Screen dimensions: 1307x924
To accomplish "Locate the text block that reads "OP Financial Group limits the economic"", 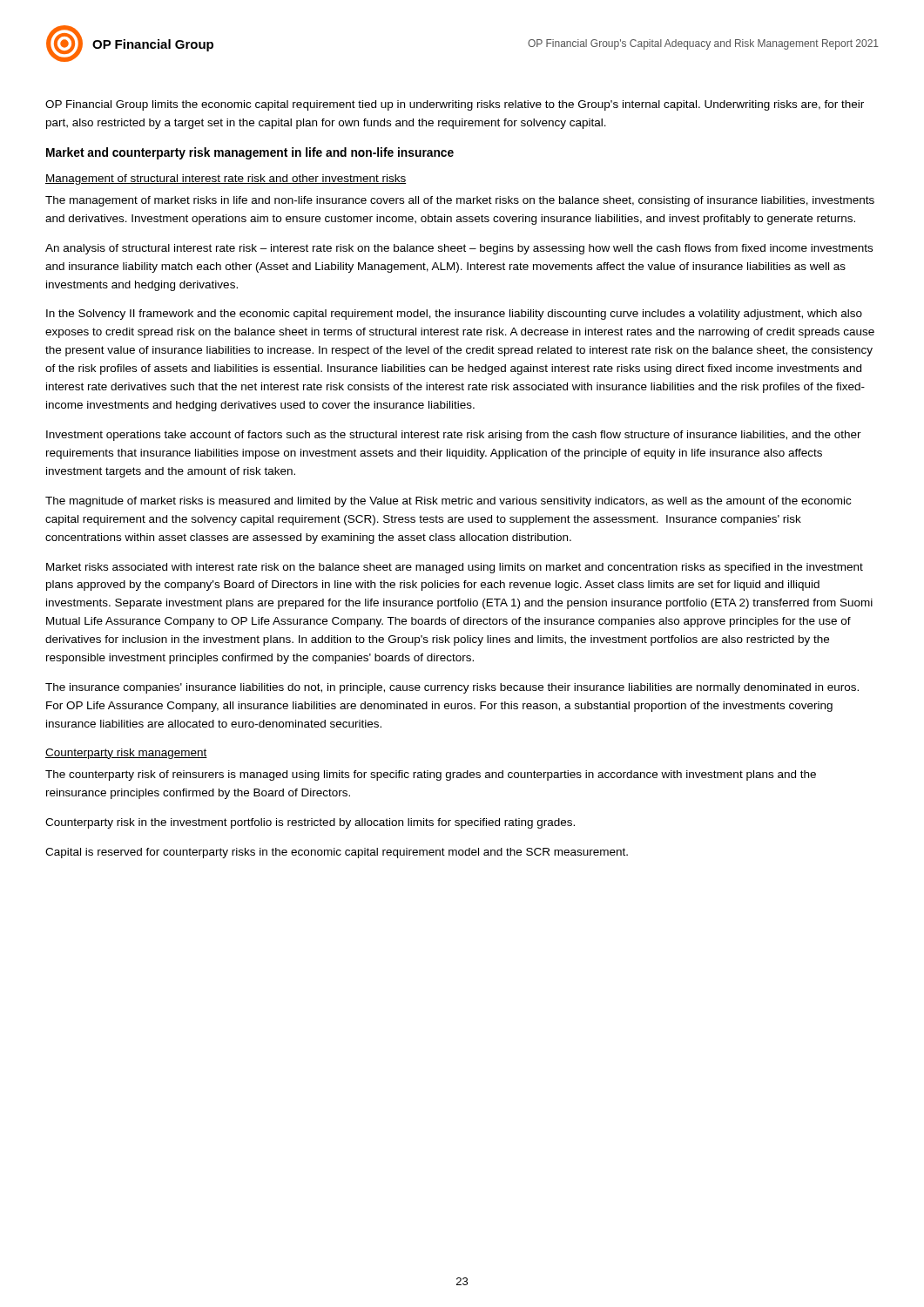I will [x=455, y=113].
